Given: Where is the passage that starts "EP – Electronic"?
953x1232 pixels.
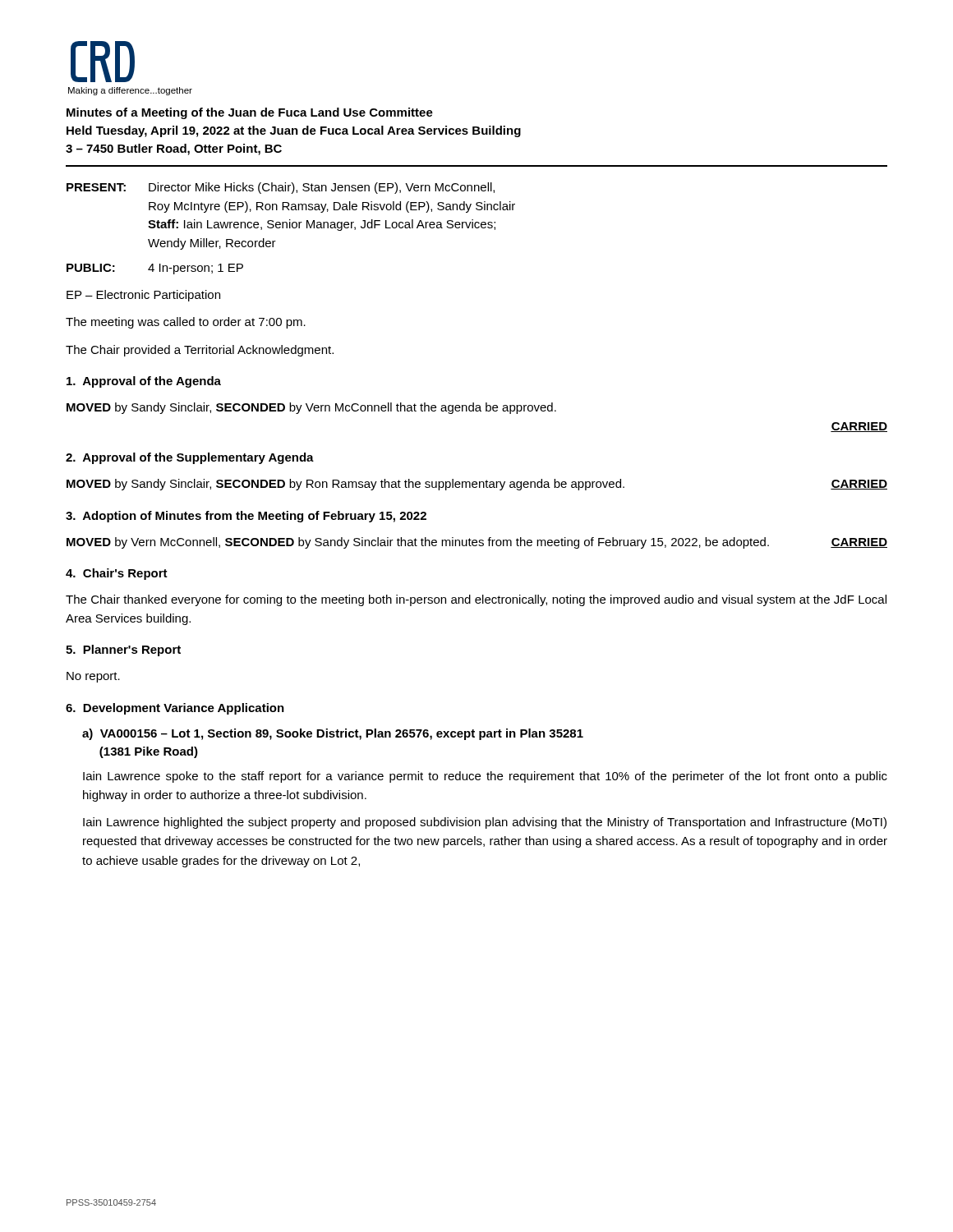Looking at the screenshot, I should point(143,294).
